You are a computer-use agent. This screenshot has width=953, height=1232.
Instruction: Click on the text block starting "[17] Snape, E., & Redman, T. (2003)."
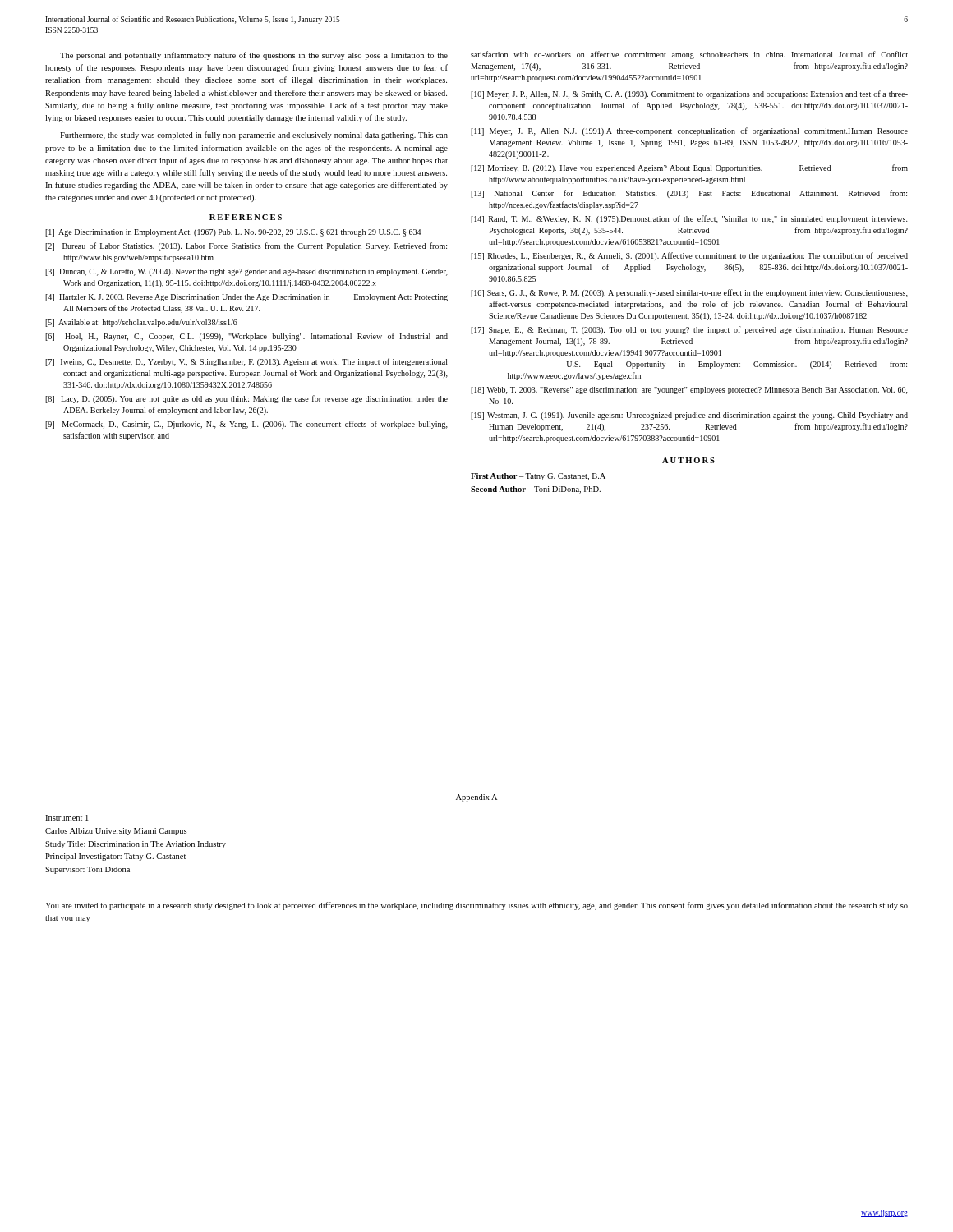689,353
